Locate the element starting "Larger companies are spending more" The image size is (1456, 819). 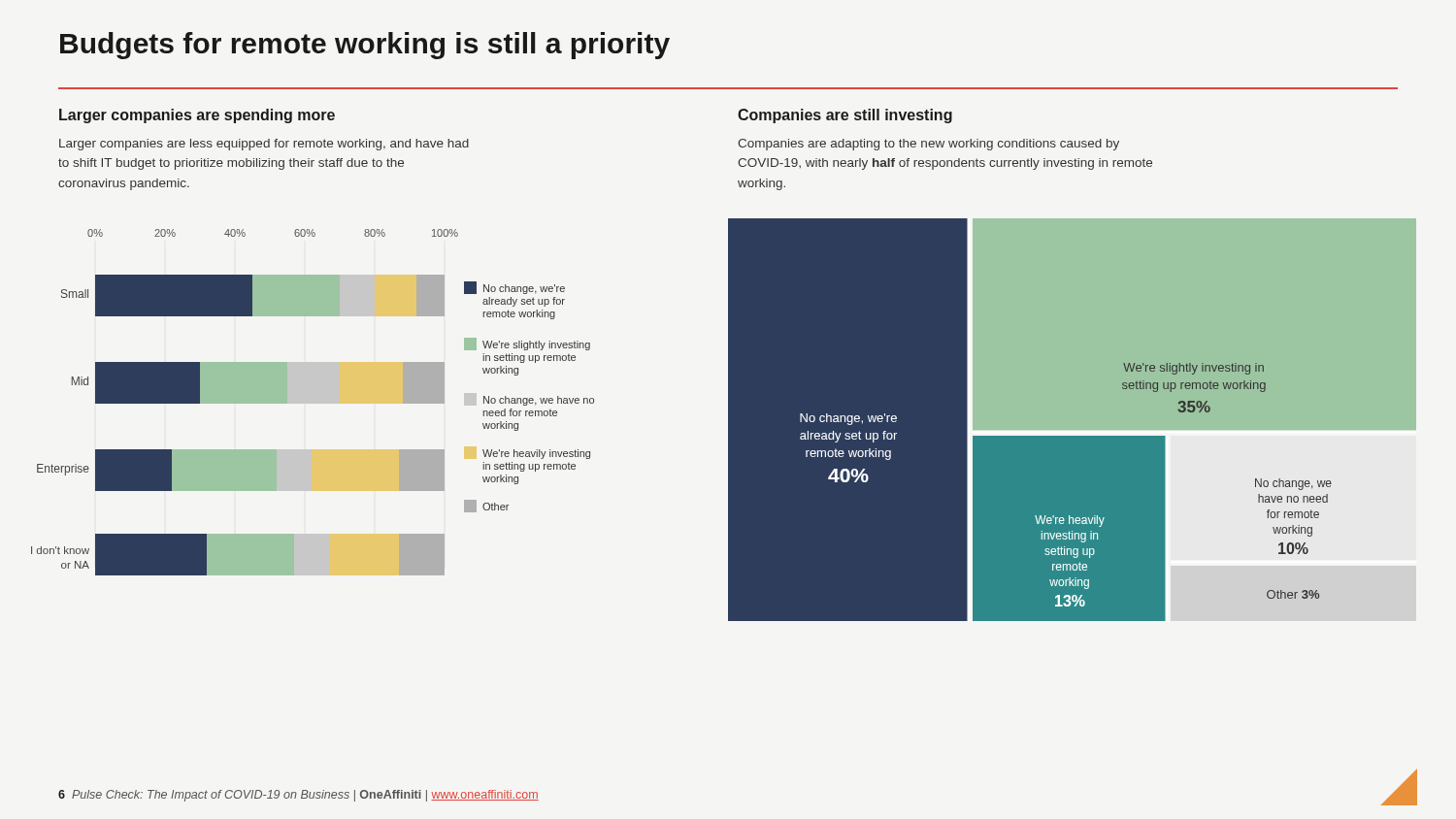pos(197,115)
